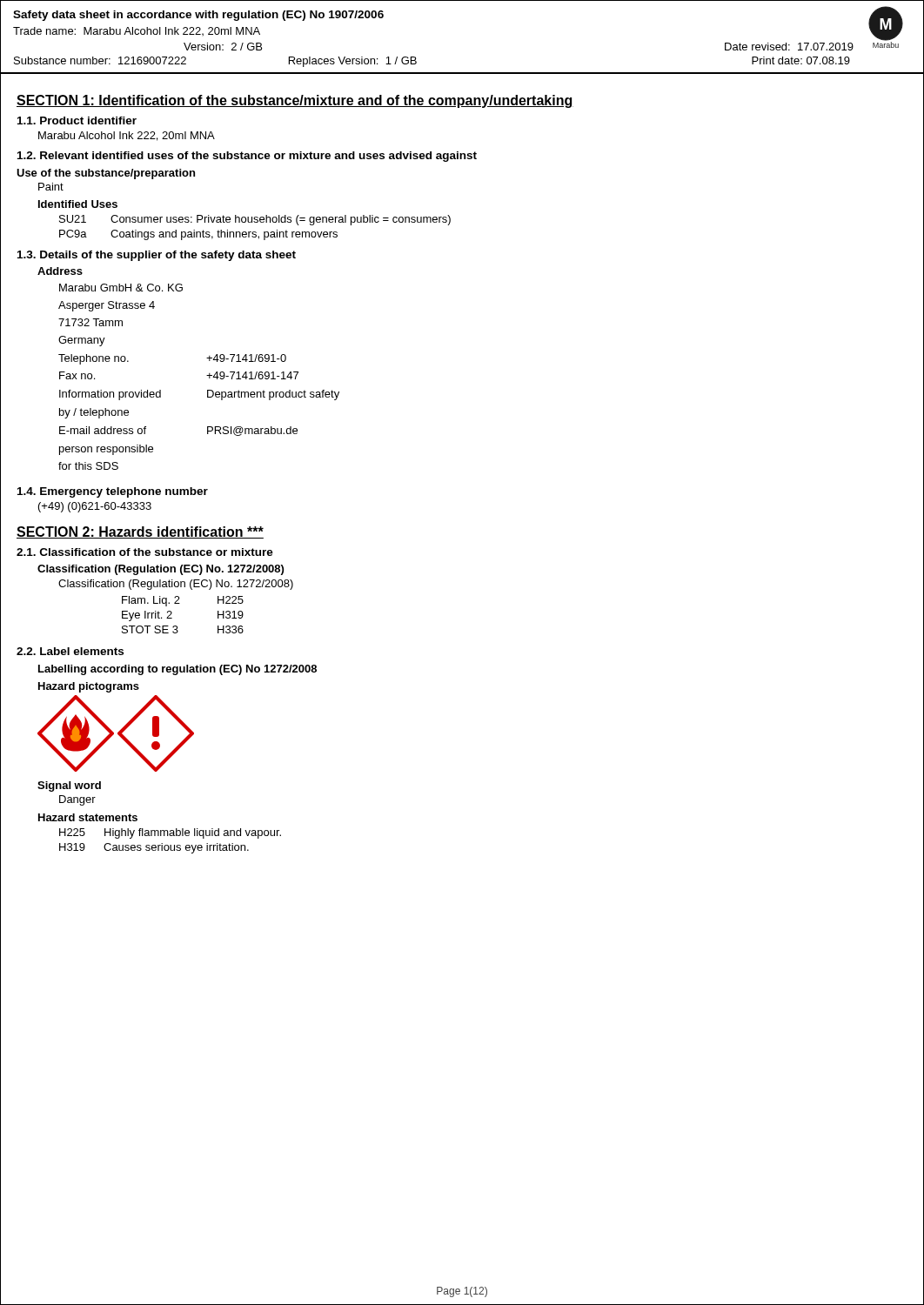
Task: Point to the text starting "(+49) (0)621-60-43333"
Action: [x=94, y=506]
